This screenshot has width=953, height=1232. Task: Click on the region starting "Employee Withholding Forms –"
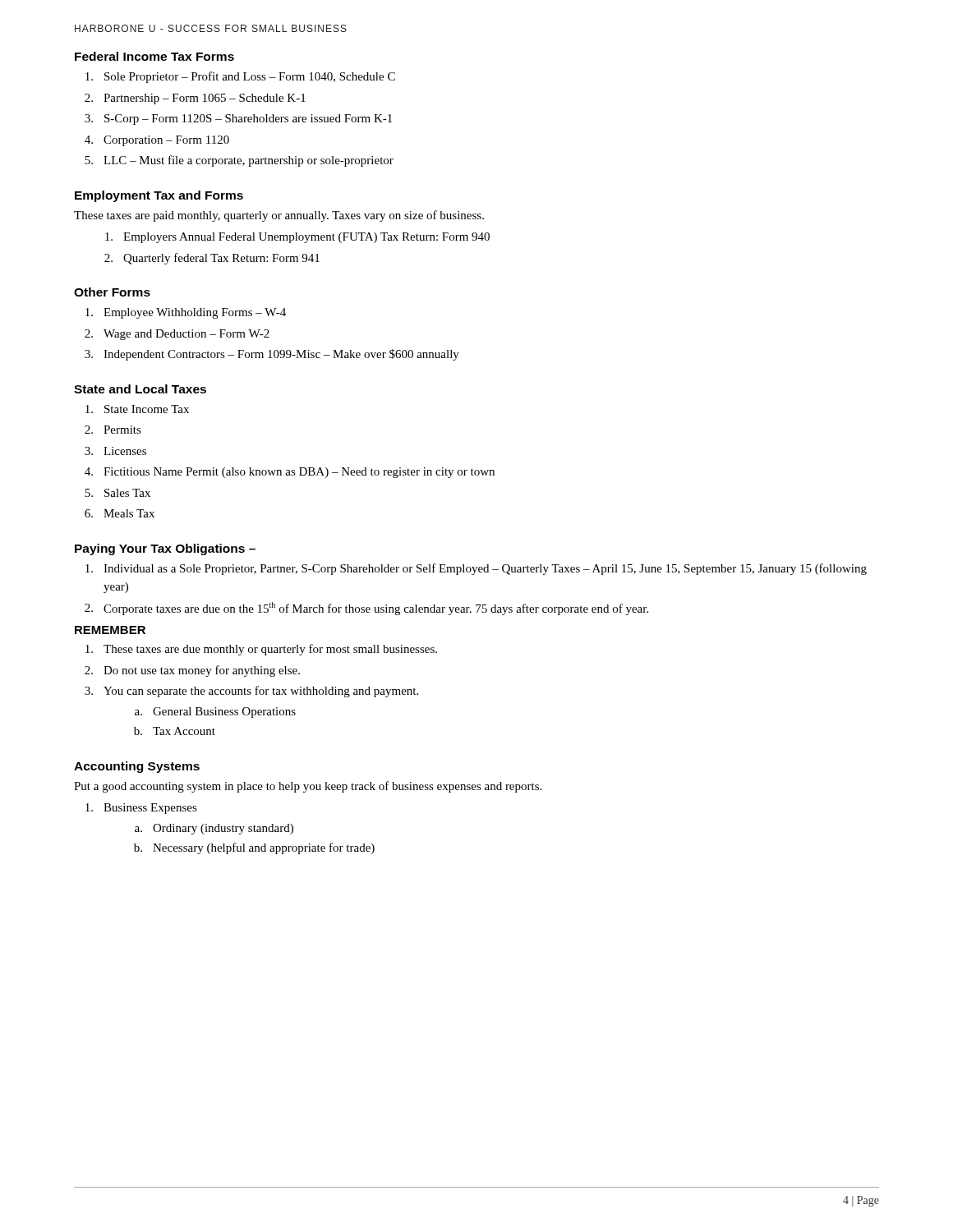[x=195, y=312]
